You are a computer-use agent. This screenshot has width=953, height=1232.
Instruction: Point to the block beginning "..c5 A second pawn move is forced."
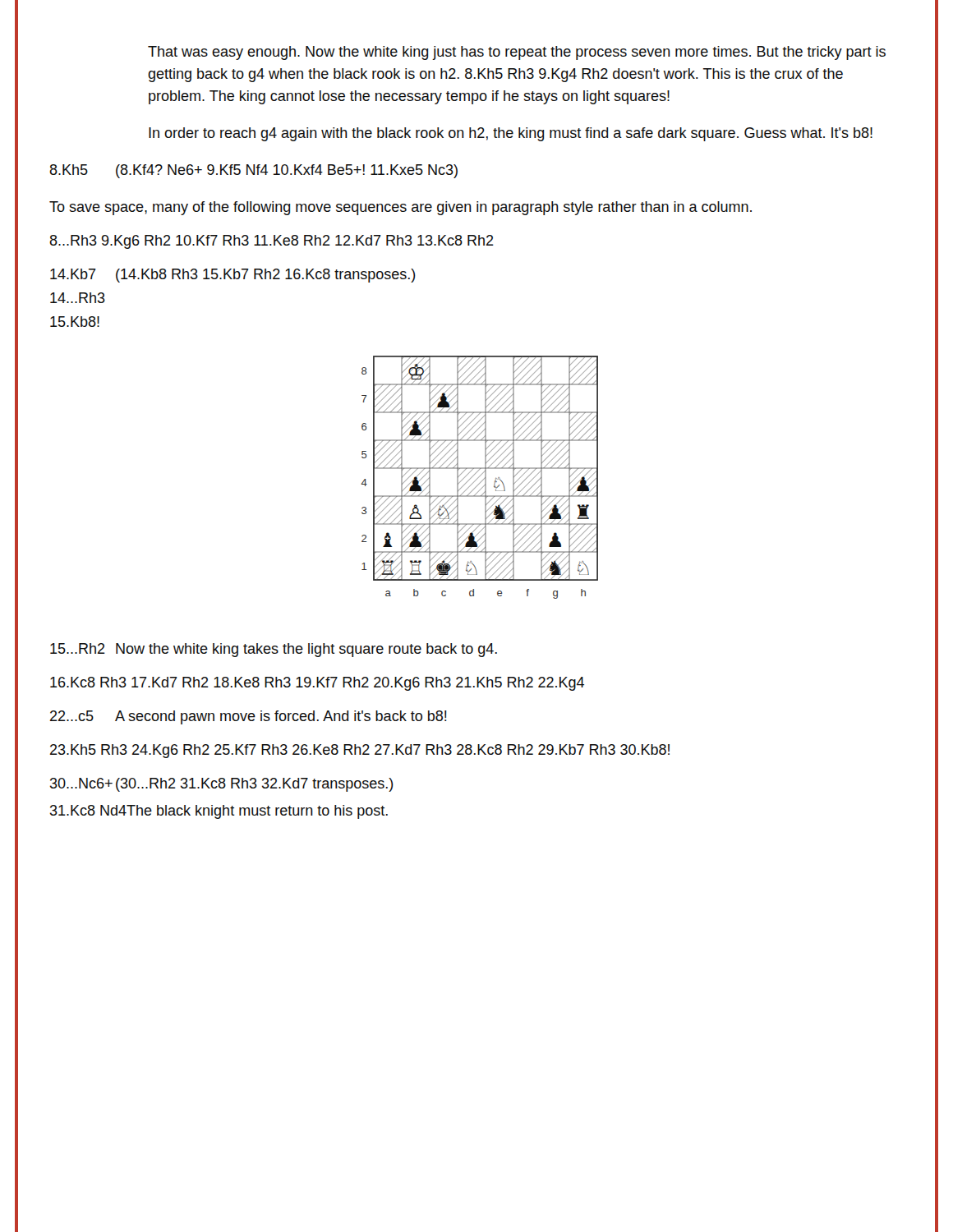click(x=249, y=717)
